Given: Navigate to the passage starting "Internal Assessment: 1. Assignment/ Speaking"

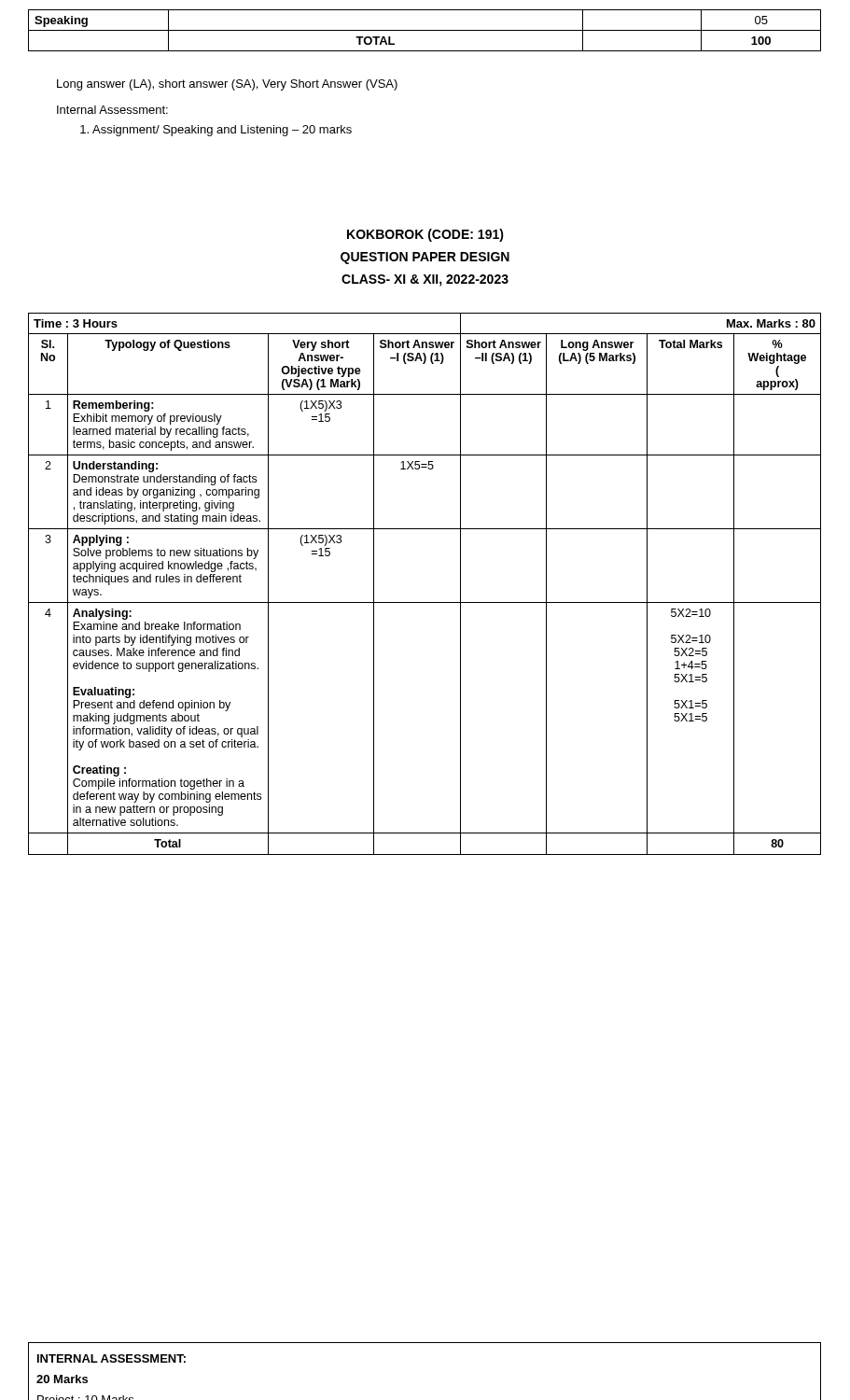Looking at the screenshot, I should pyautogui.click(x=204, y=119).
